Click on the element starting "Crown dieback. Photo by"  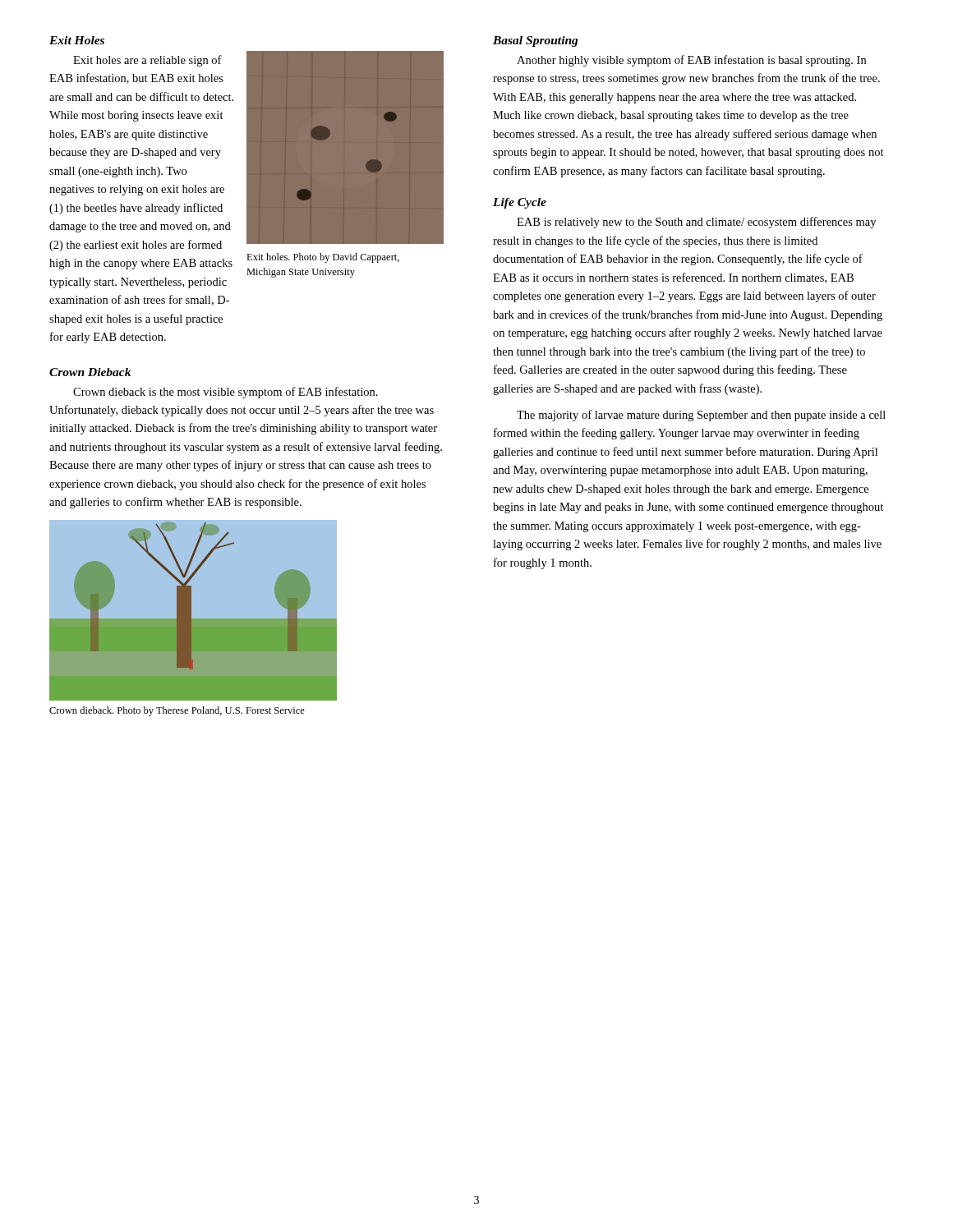pos(177,710)
